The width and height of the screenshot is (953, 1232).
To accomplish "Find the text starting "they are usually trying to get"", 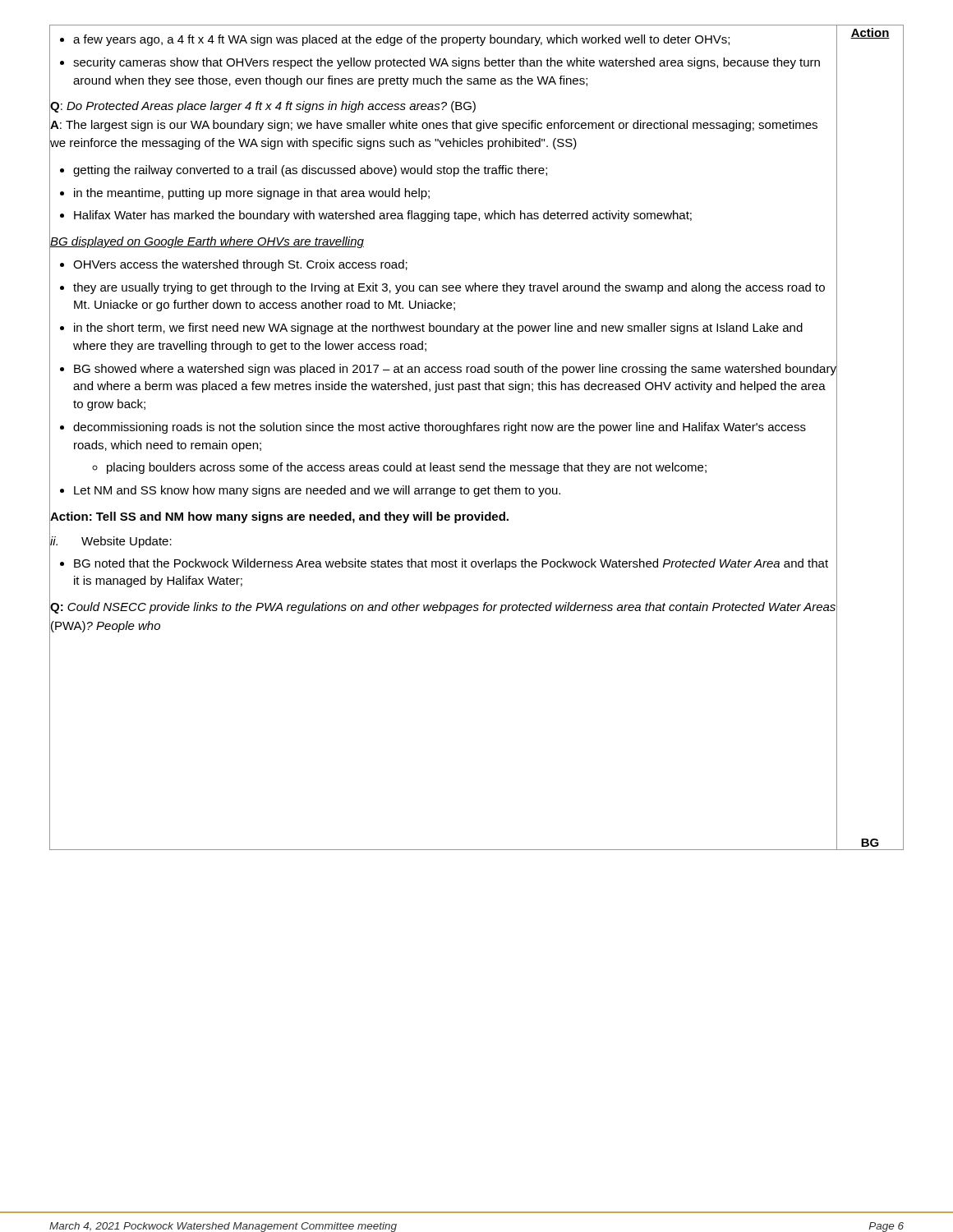I will tap(449, 296).
